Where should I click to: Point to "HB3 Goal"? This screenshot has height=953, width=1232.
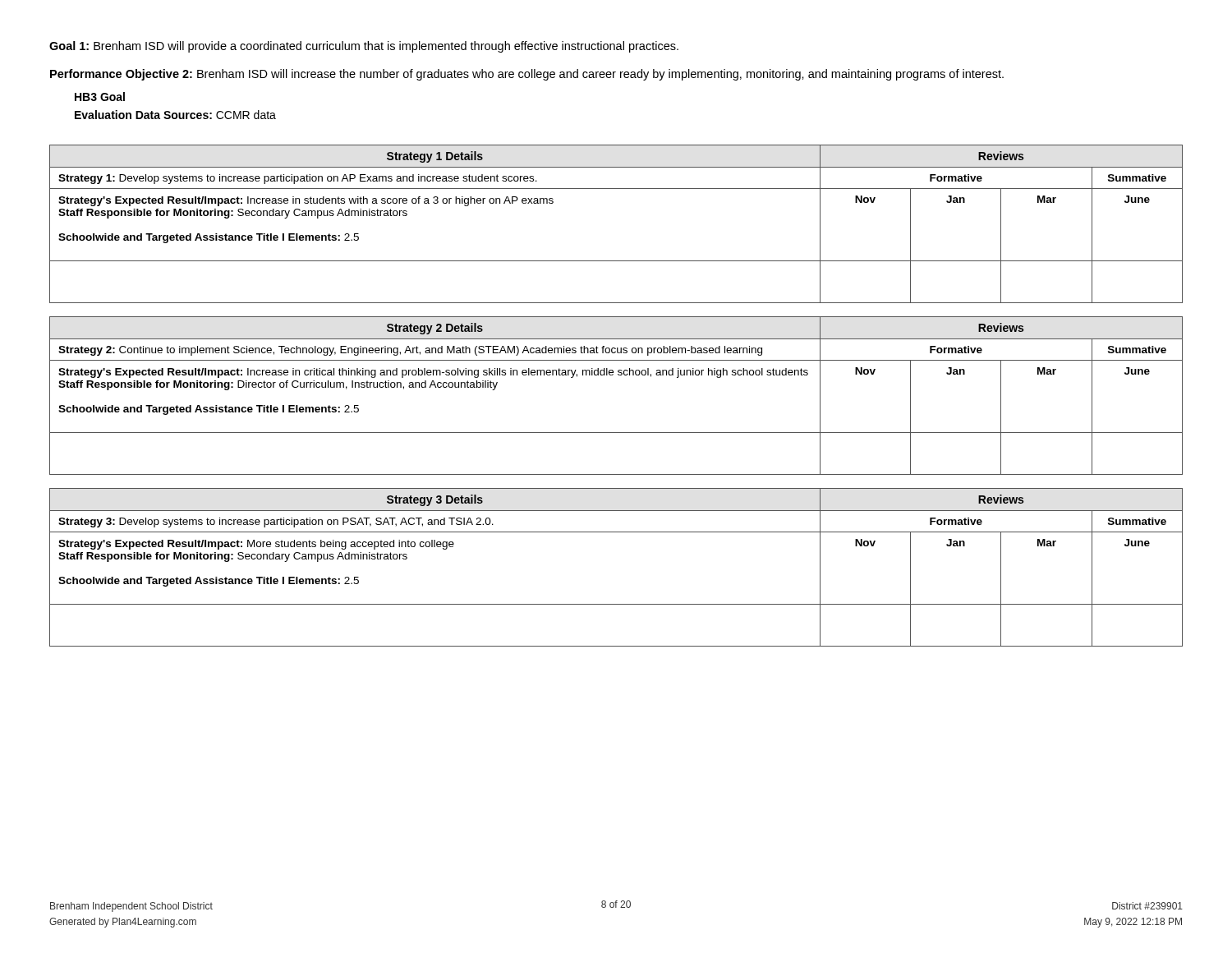point(100,97)
